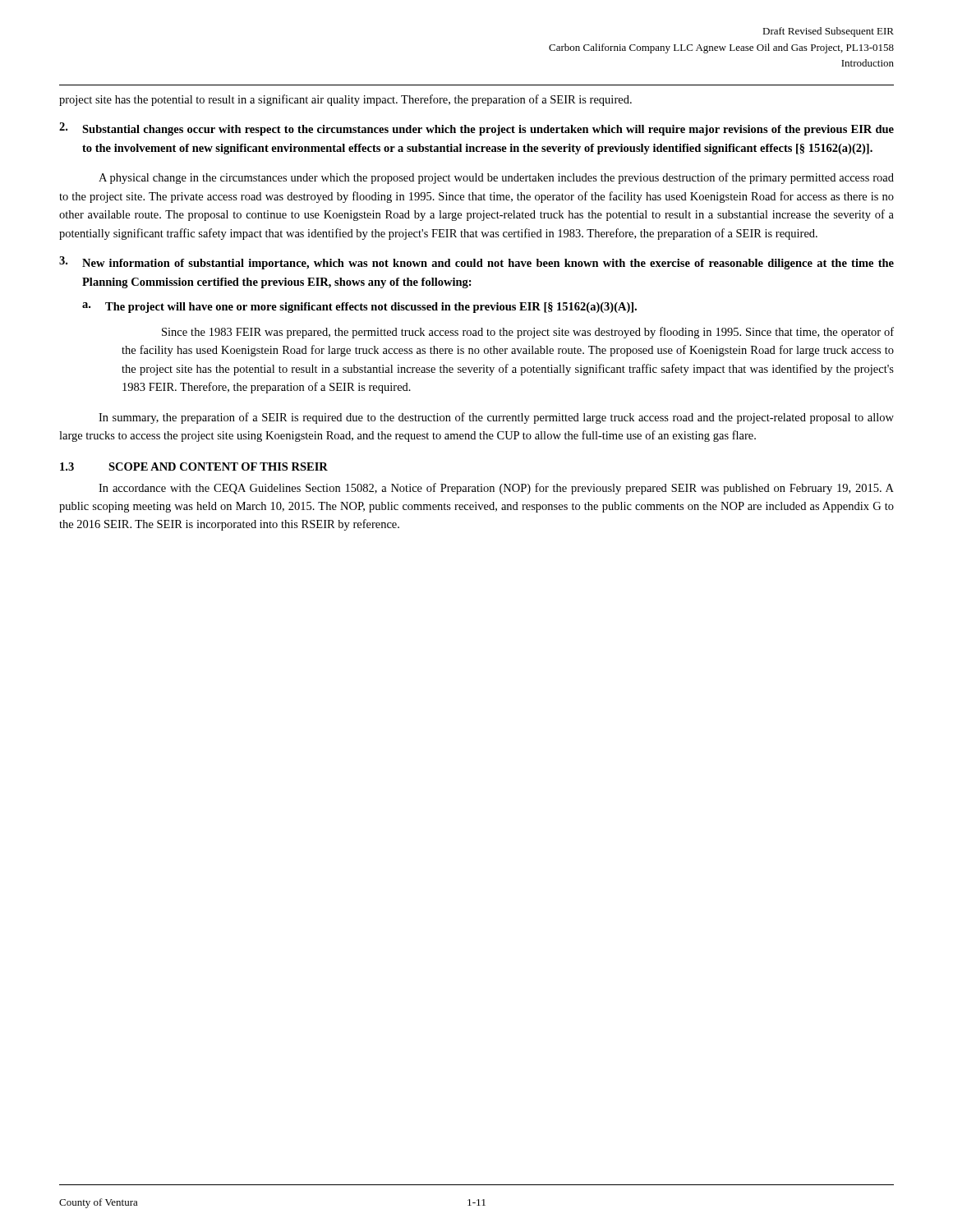Point to the text starting "a. The project will have one or"
The height and width of the screenshot is (1232, 953).
pos(488,307)
